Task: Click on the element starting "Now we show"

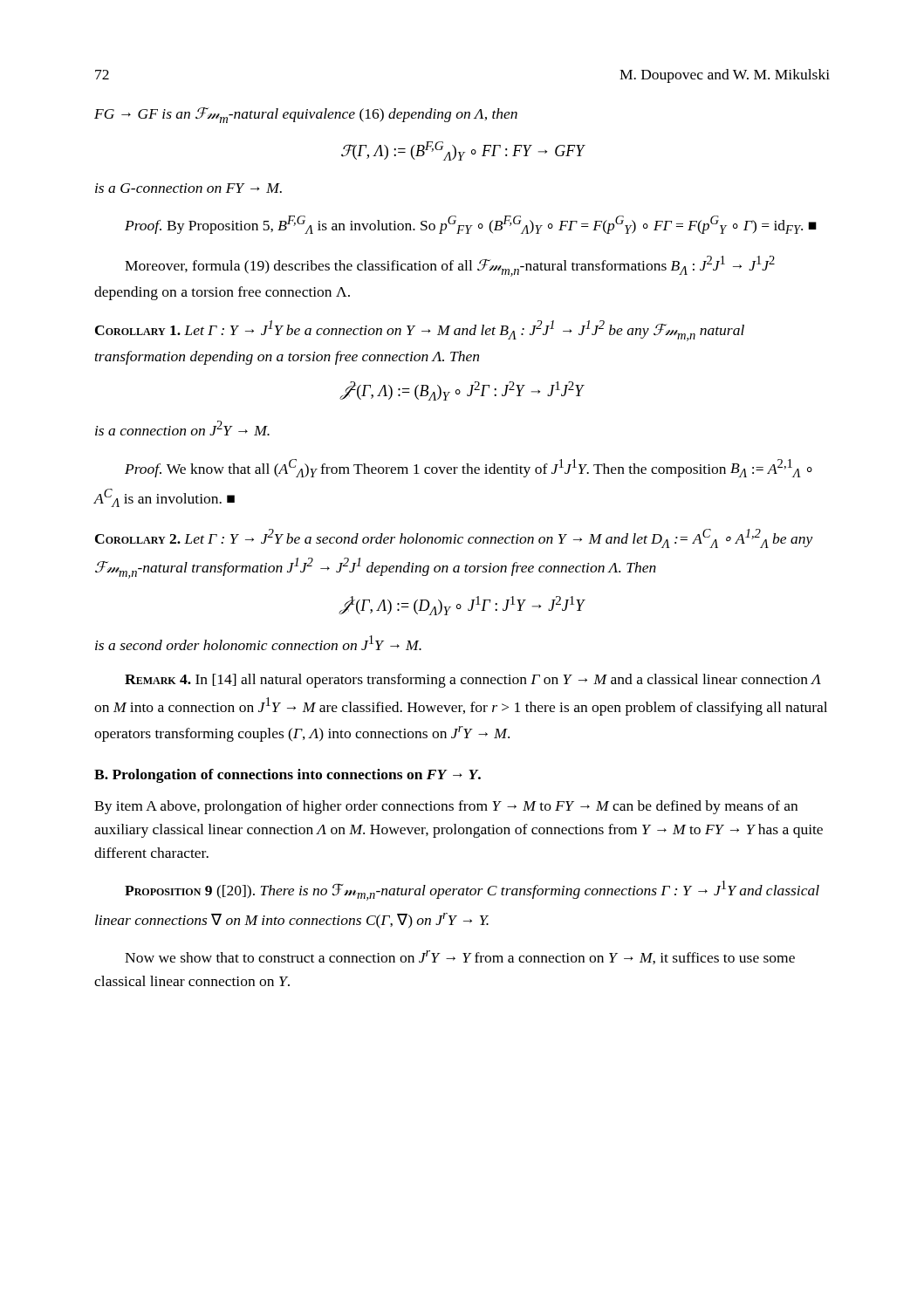Action: [x=445, y=968]
